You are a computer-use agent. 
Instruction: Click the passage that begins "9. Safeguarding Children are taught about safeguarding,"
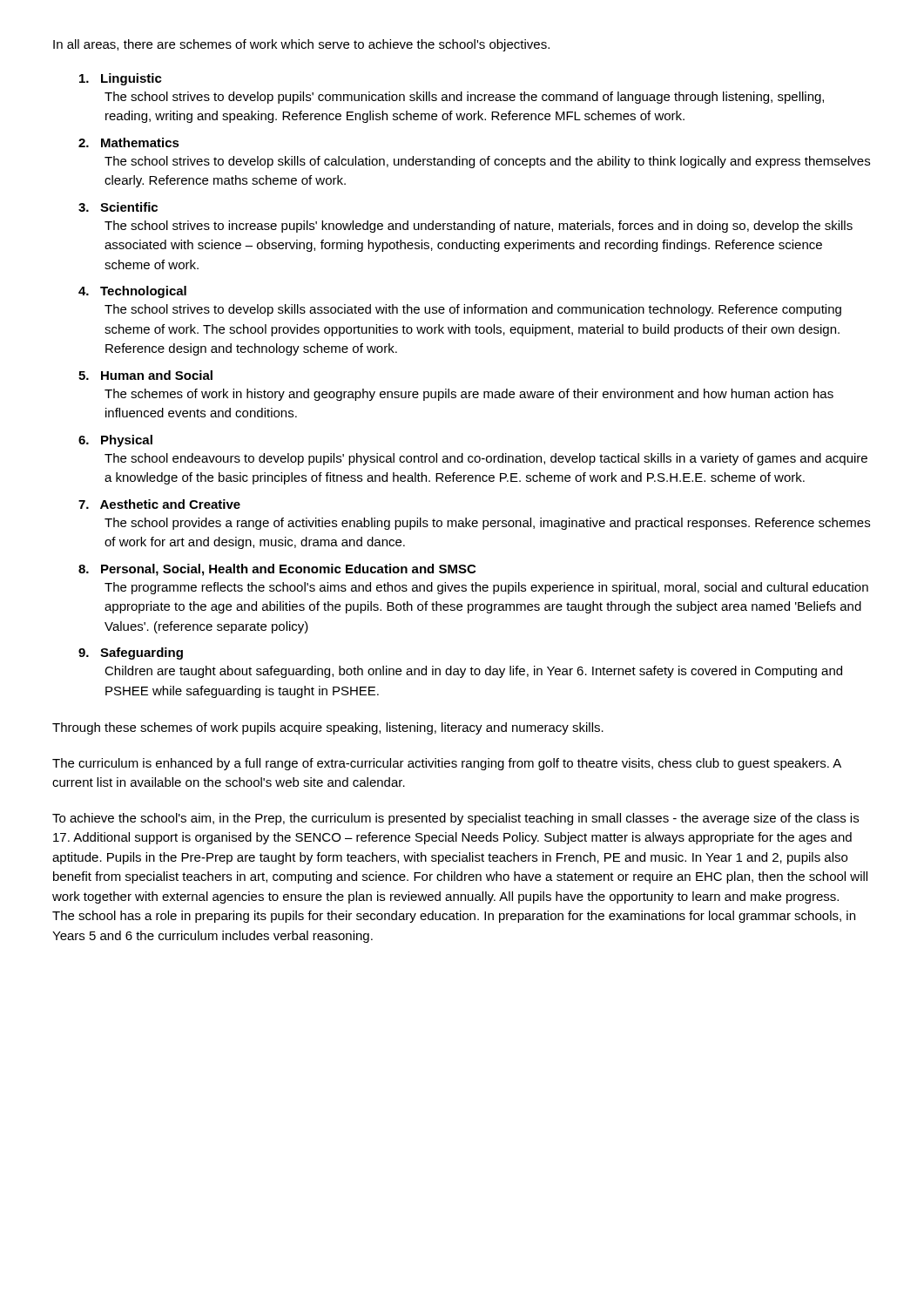[x=475, y=673]
